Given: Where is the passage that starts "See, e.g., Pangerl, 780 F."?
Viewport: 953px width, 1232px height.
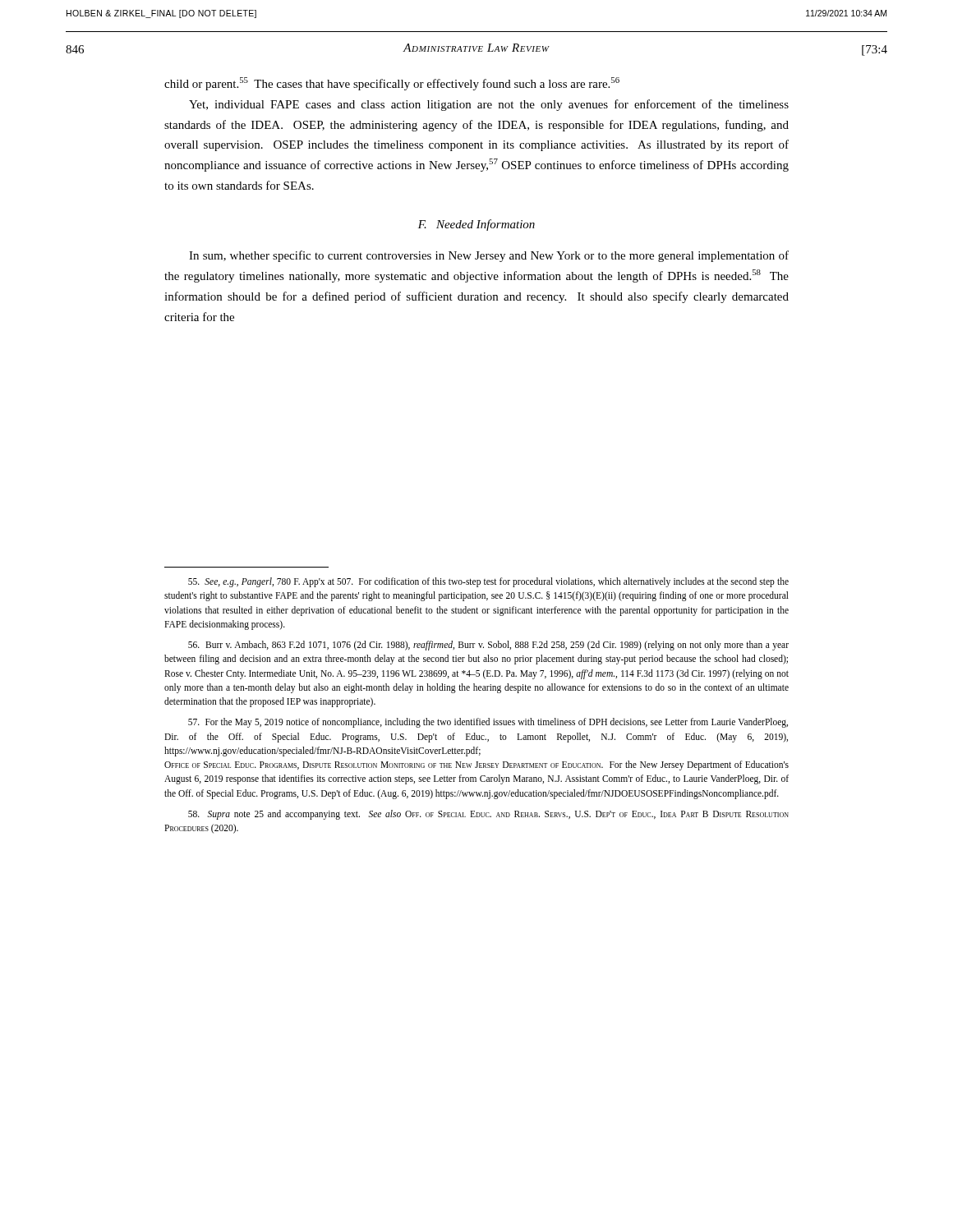Looking at the screenshot, I should tap(476, 603).
